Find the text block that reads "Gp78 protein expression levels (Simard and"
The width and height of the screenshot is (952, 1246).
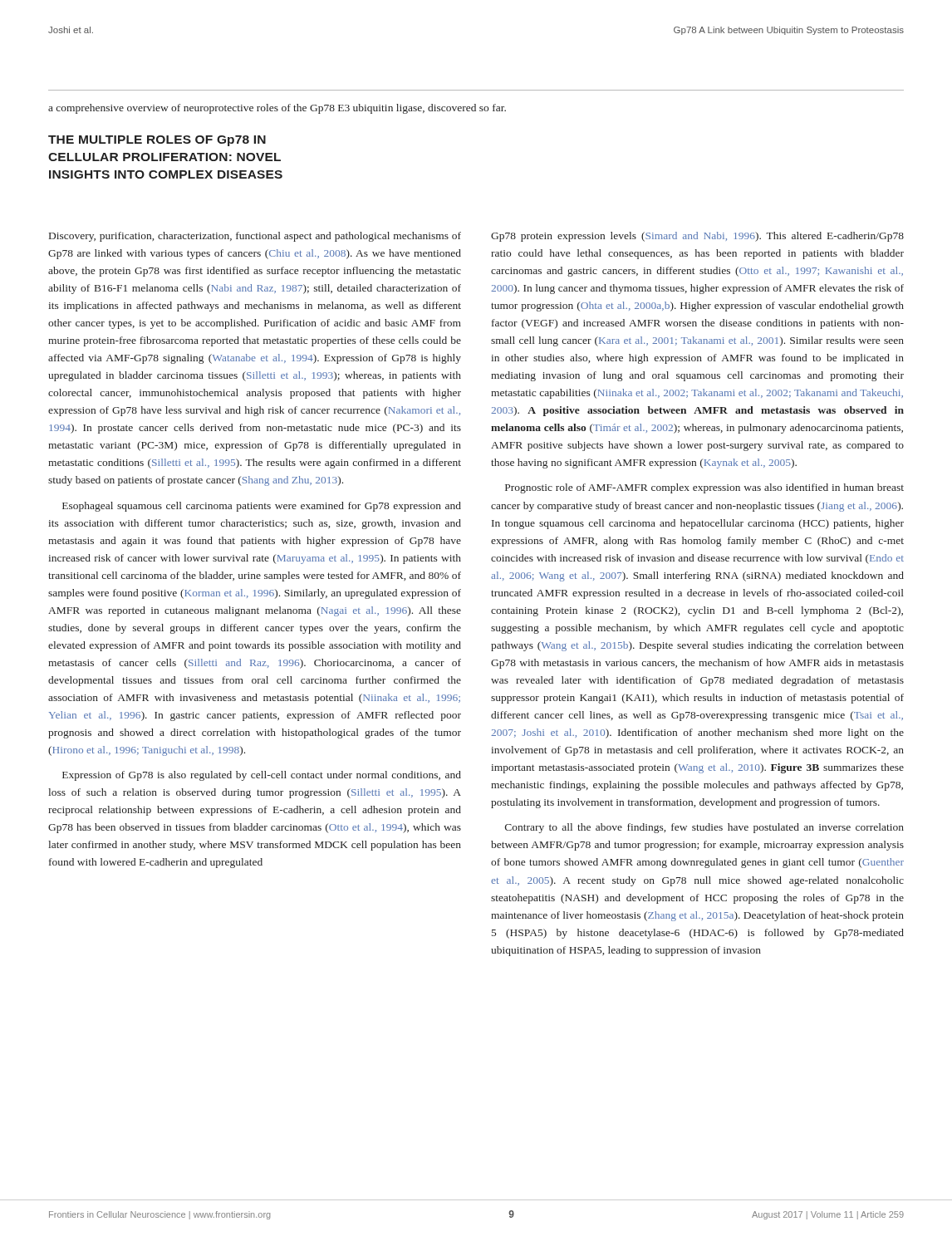(697, 593)
